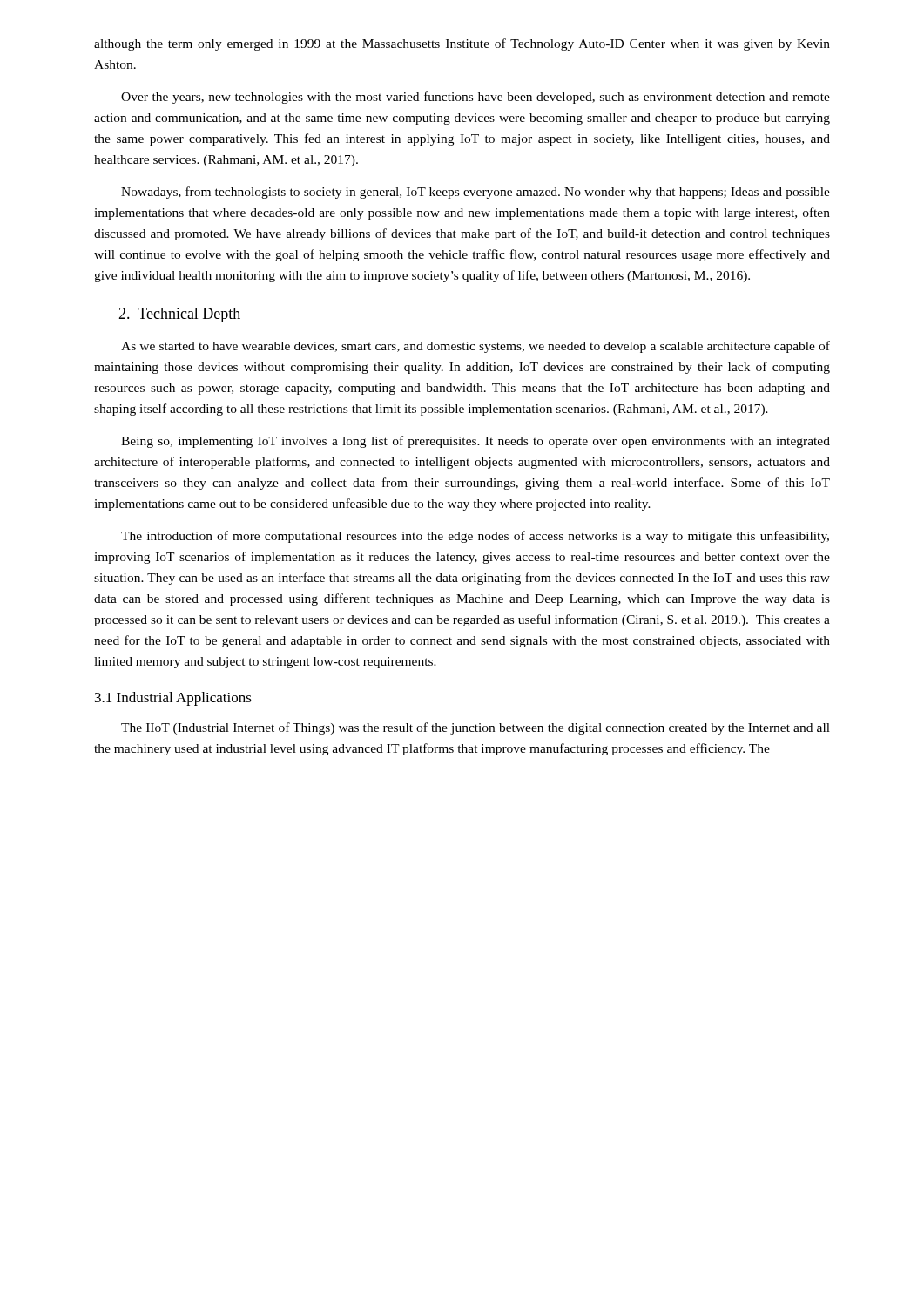Select the text block containing "Nowadays, from technologists to society in general, IoT"
924x1307 pixels.
pos(462,234)
